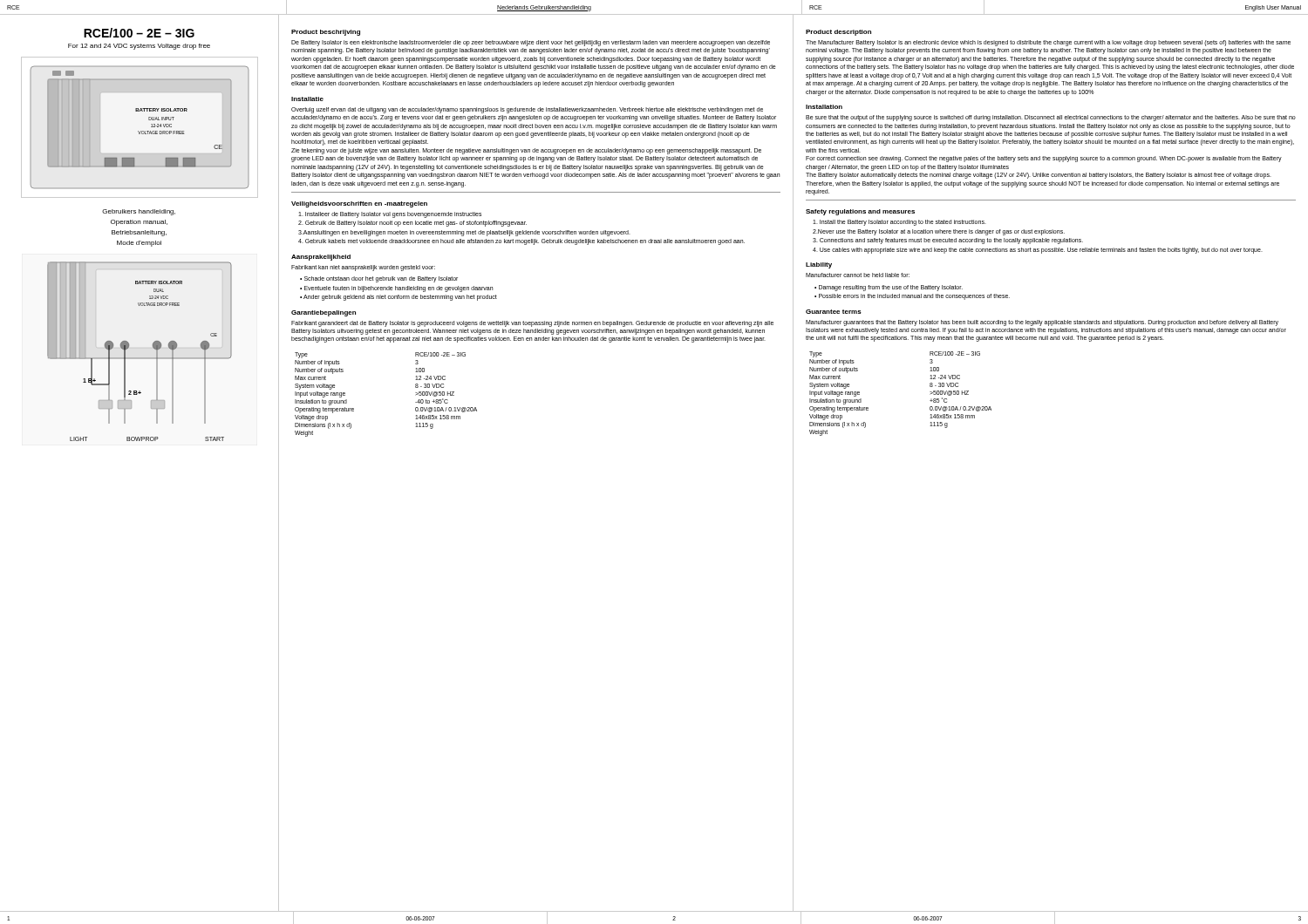Select the text block that reads "Overtuig uzelf ervan dat de uitgang"
This screenshot has height=924, width=1308.
tap(536, 146)
